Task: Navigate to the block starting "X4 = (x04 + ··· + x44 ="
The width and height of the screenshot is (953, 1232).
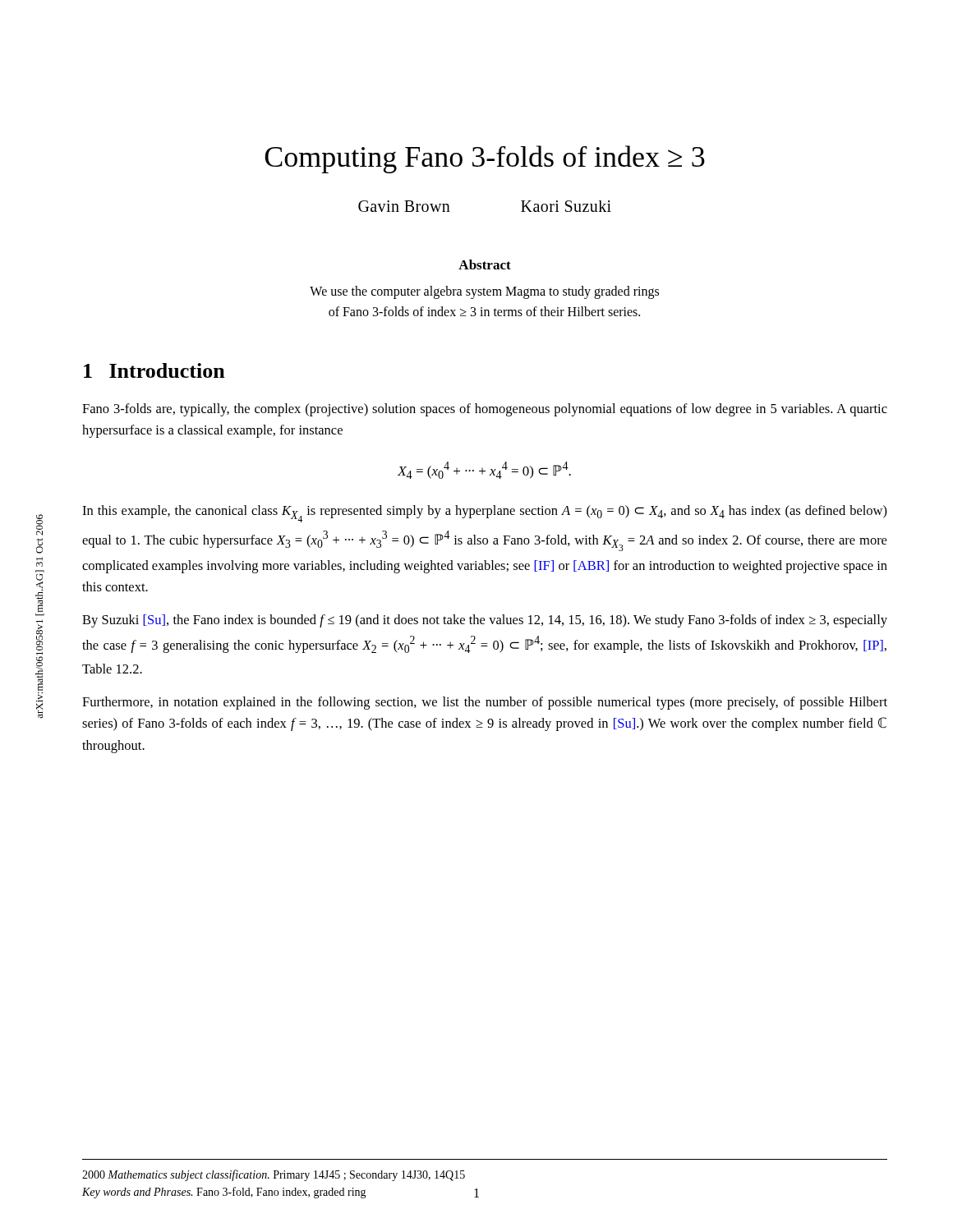Action: coord(485,471)
